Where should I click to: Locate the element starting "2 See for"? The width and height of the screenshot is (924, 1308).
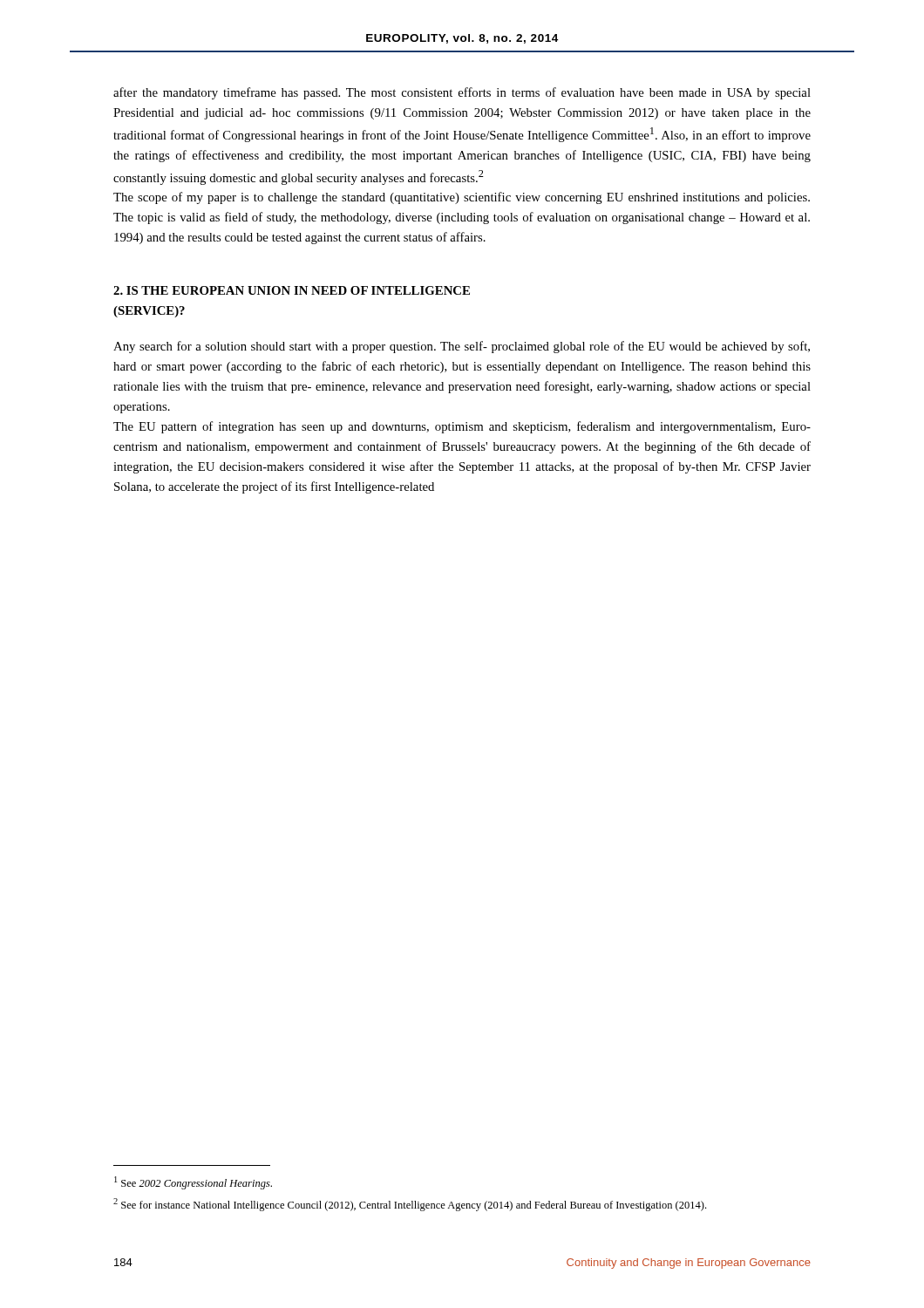pos(410,1204)
